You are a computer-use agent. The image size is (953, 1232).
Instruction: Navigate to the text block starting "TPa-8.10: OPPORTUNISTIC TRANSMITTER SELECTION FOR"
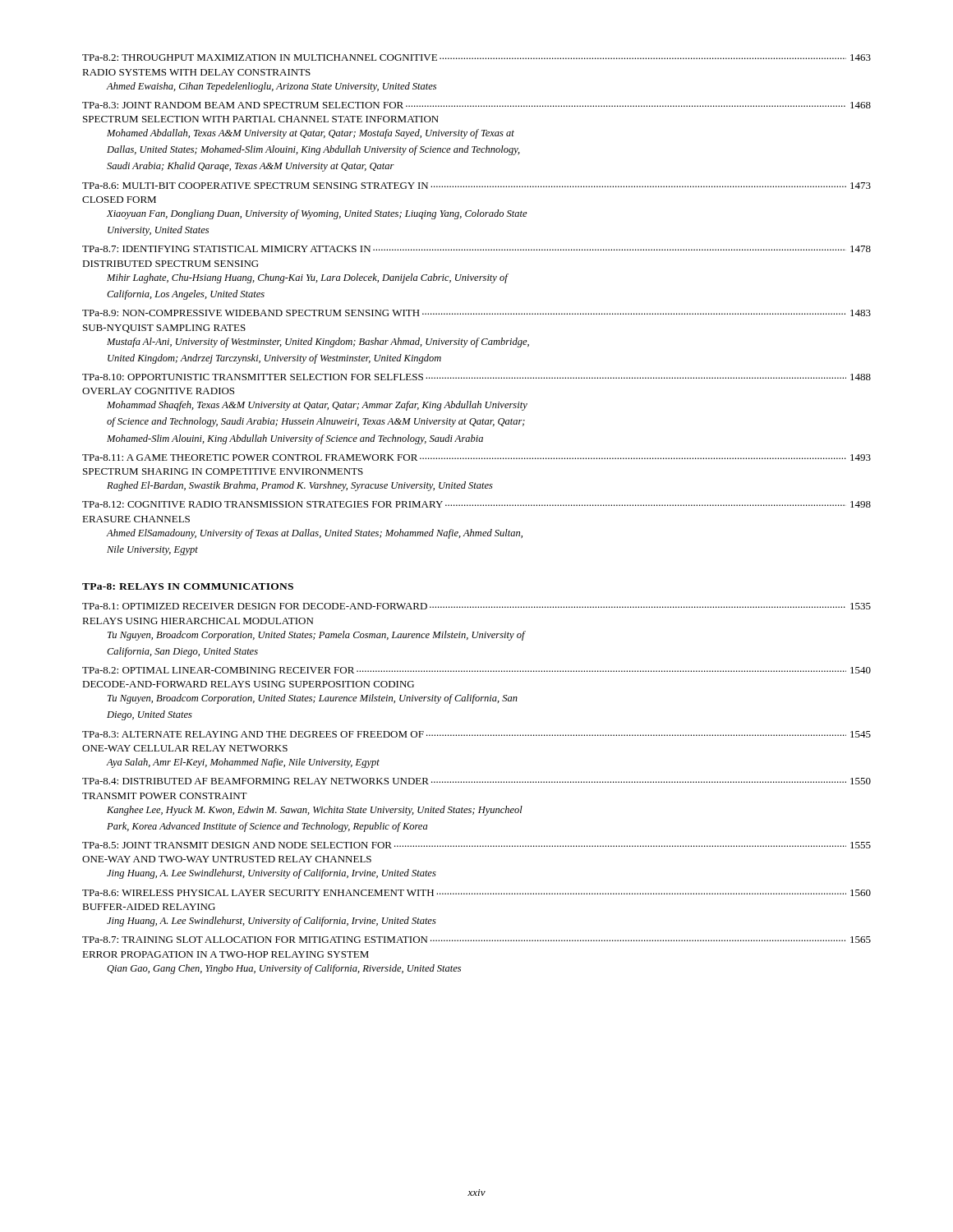pyautogui.click(x=476, y=407)
